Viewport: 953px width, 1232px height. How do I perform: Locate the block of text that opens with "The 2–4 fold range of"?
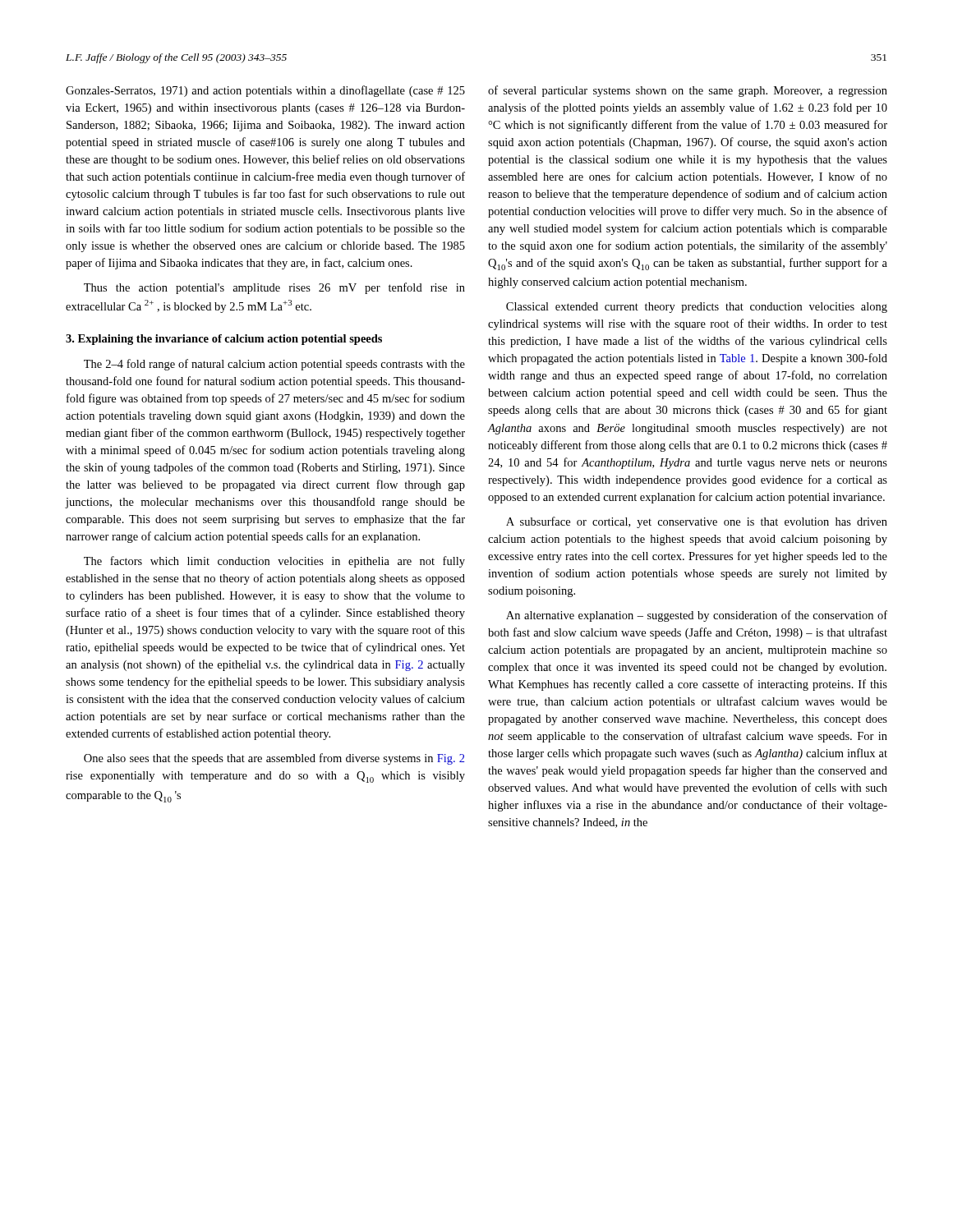pyautogui.click(x=265, y=450)
